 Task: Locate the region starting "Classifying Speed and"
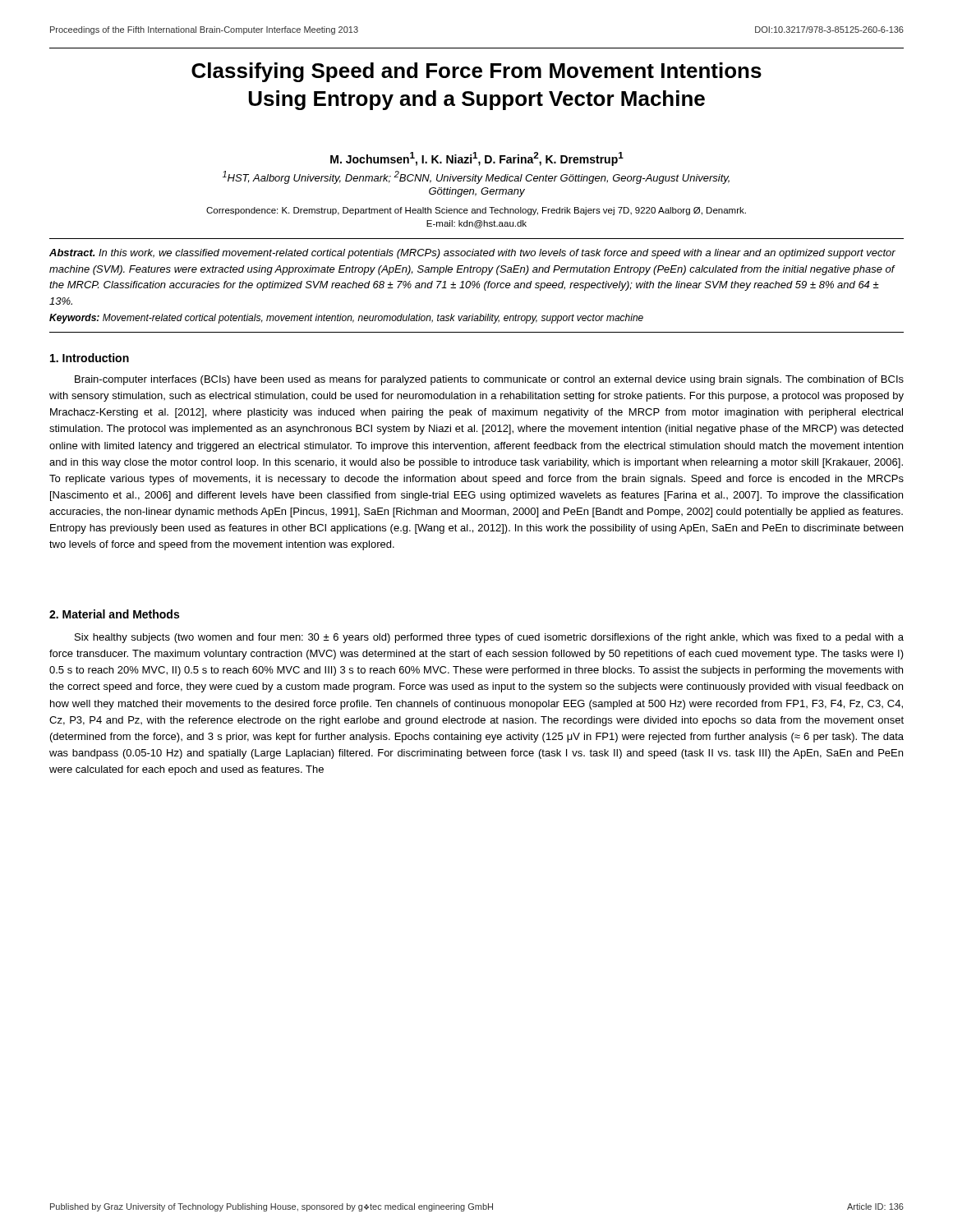point(476,85)
